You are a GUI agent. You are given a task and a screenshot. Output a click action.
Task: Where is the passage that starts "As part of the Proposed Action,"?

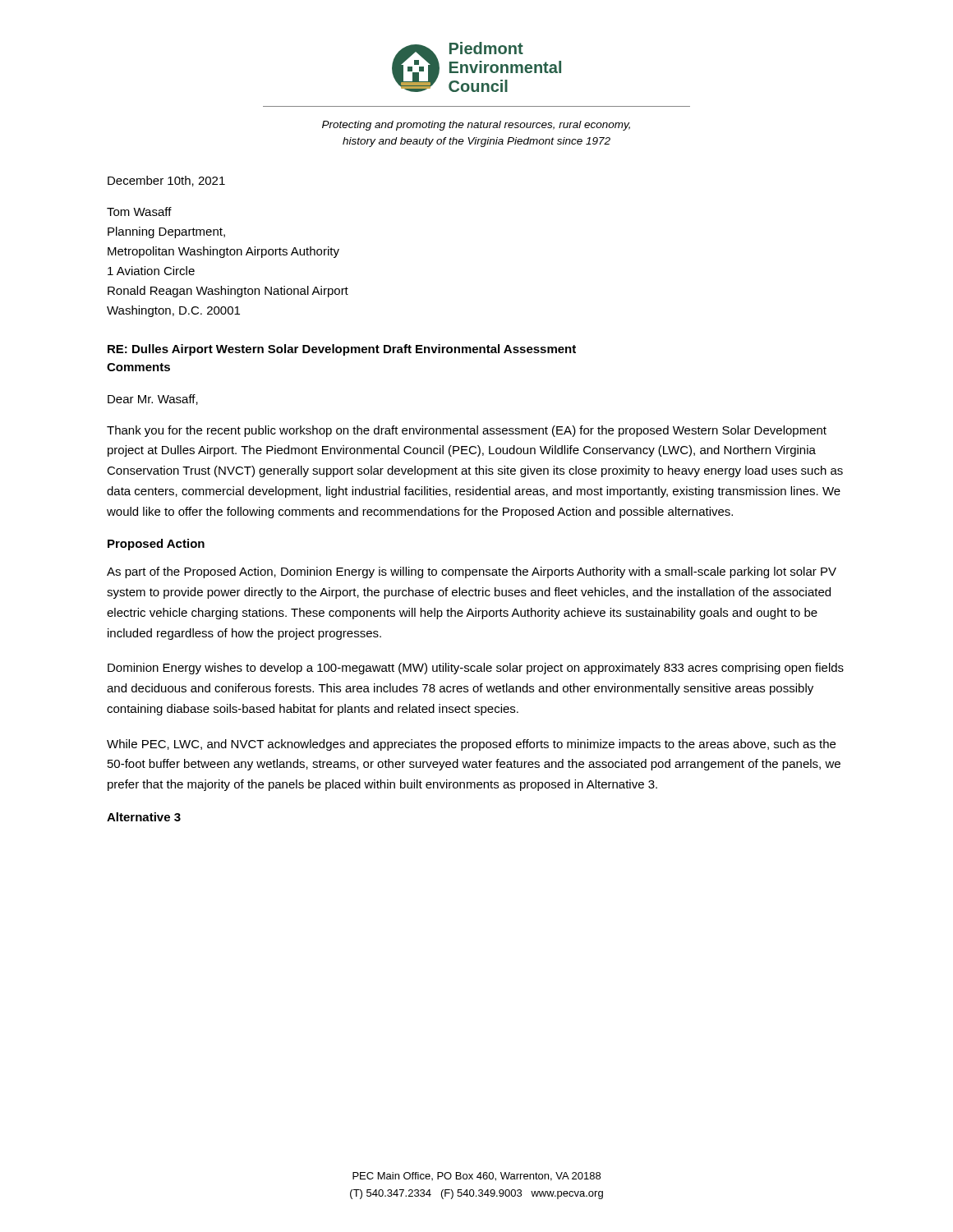[472, 602]
